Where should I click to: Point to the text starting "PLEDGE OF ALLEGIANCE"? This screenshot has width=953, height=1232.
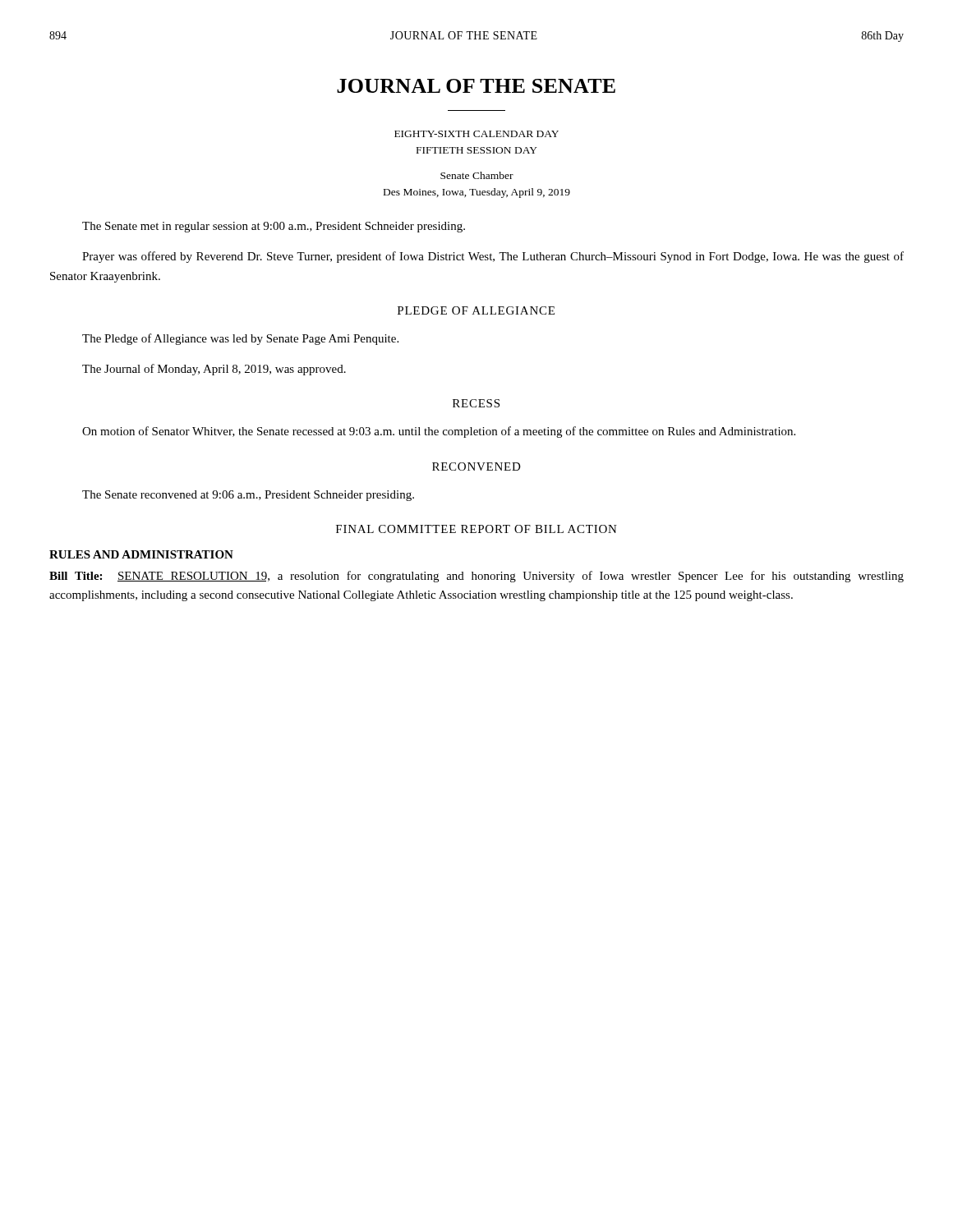click(476, 310)
